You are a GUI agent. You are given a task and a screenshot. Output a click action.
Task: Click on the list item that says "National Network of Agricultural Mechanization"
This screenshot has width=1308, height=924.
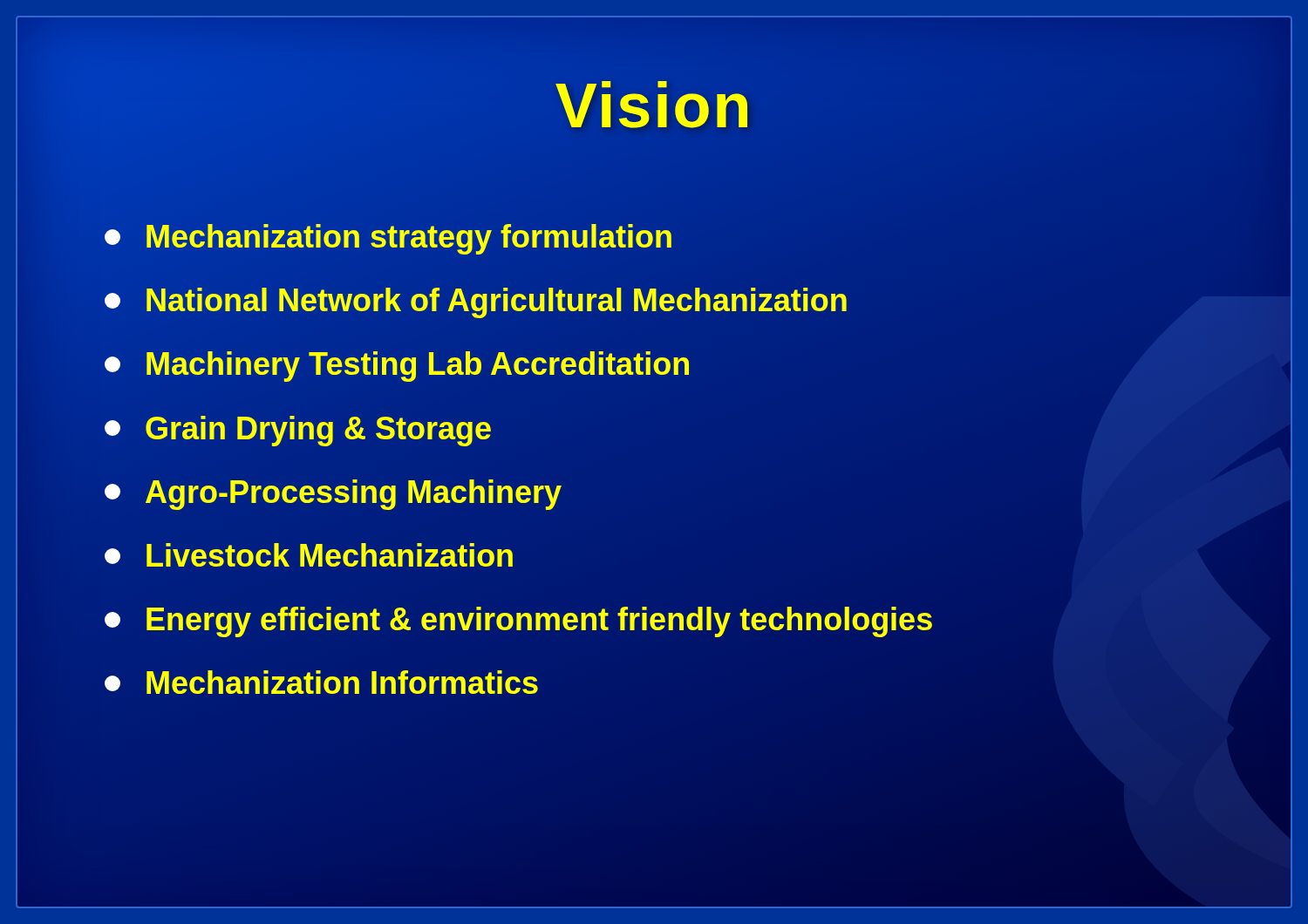click(x=476, y=301)
